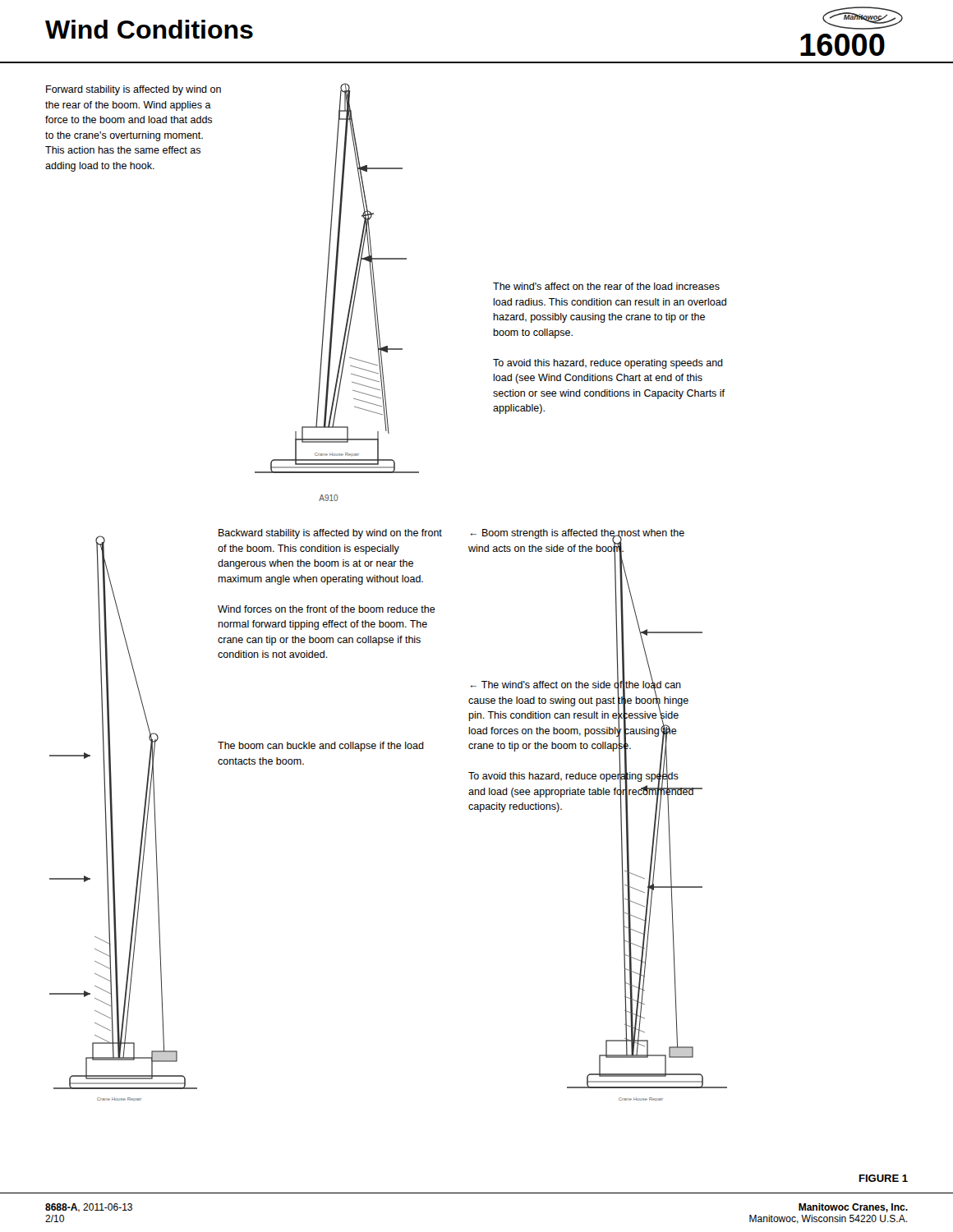
Task: Click the title
Action: coord(149,30)
